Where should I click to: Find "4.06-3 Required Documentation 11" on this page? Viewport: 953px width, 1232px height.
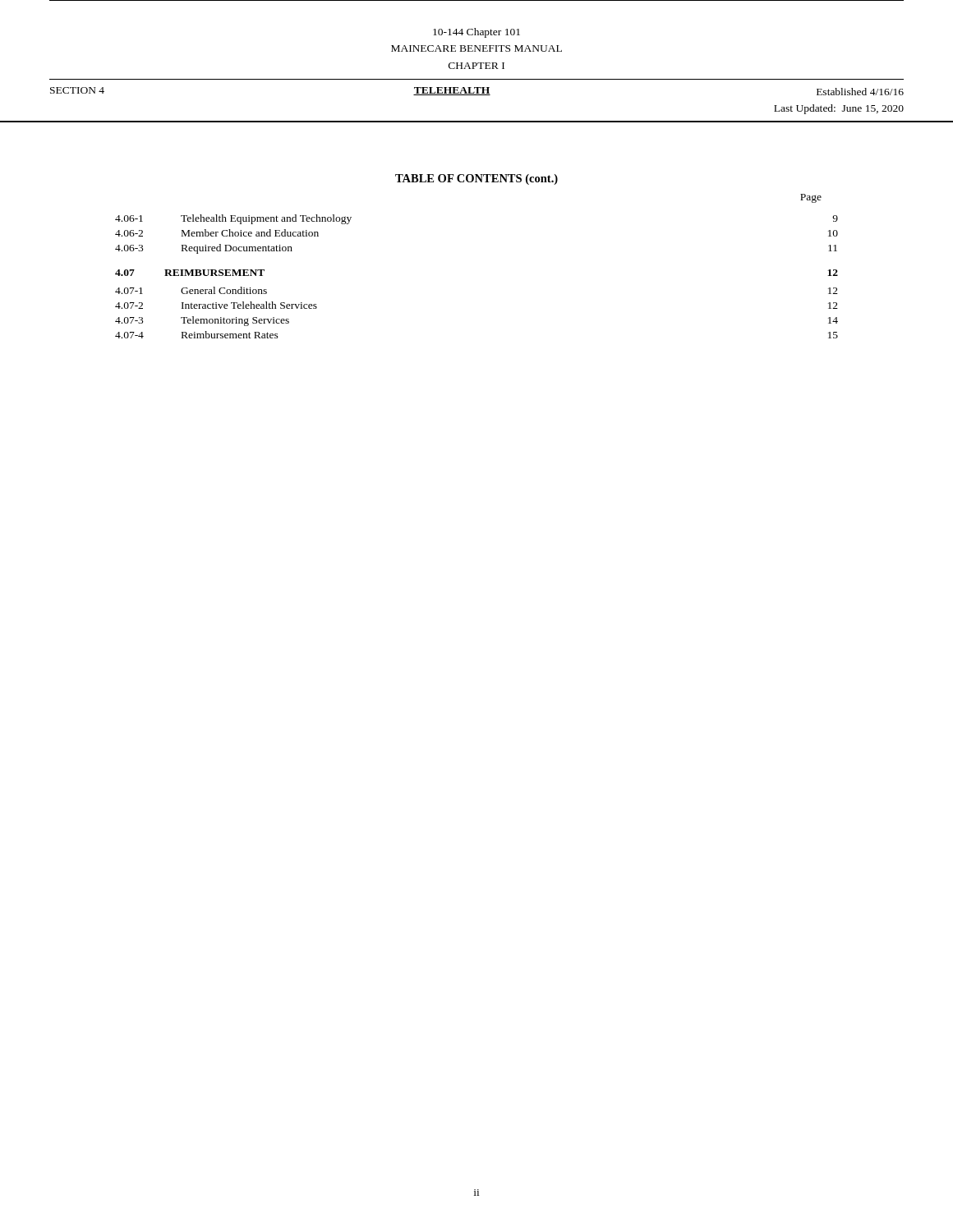[x=134, y=248]
